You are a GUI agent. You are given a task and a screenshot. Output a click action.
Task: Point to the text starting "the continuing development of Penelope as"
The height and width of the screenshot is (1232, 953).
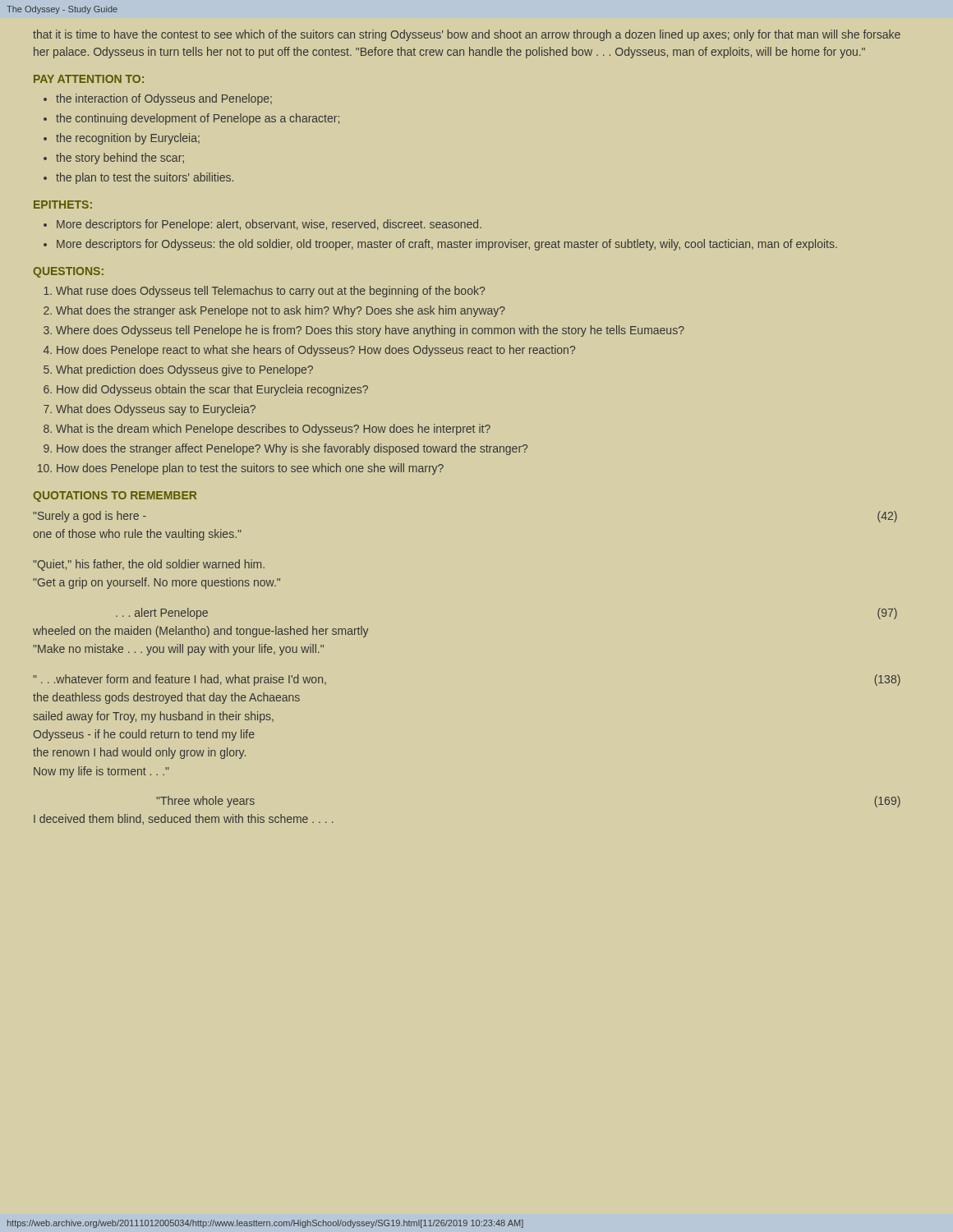198,118
